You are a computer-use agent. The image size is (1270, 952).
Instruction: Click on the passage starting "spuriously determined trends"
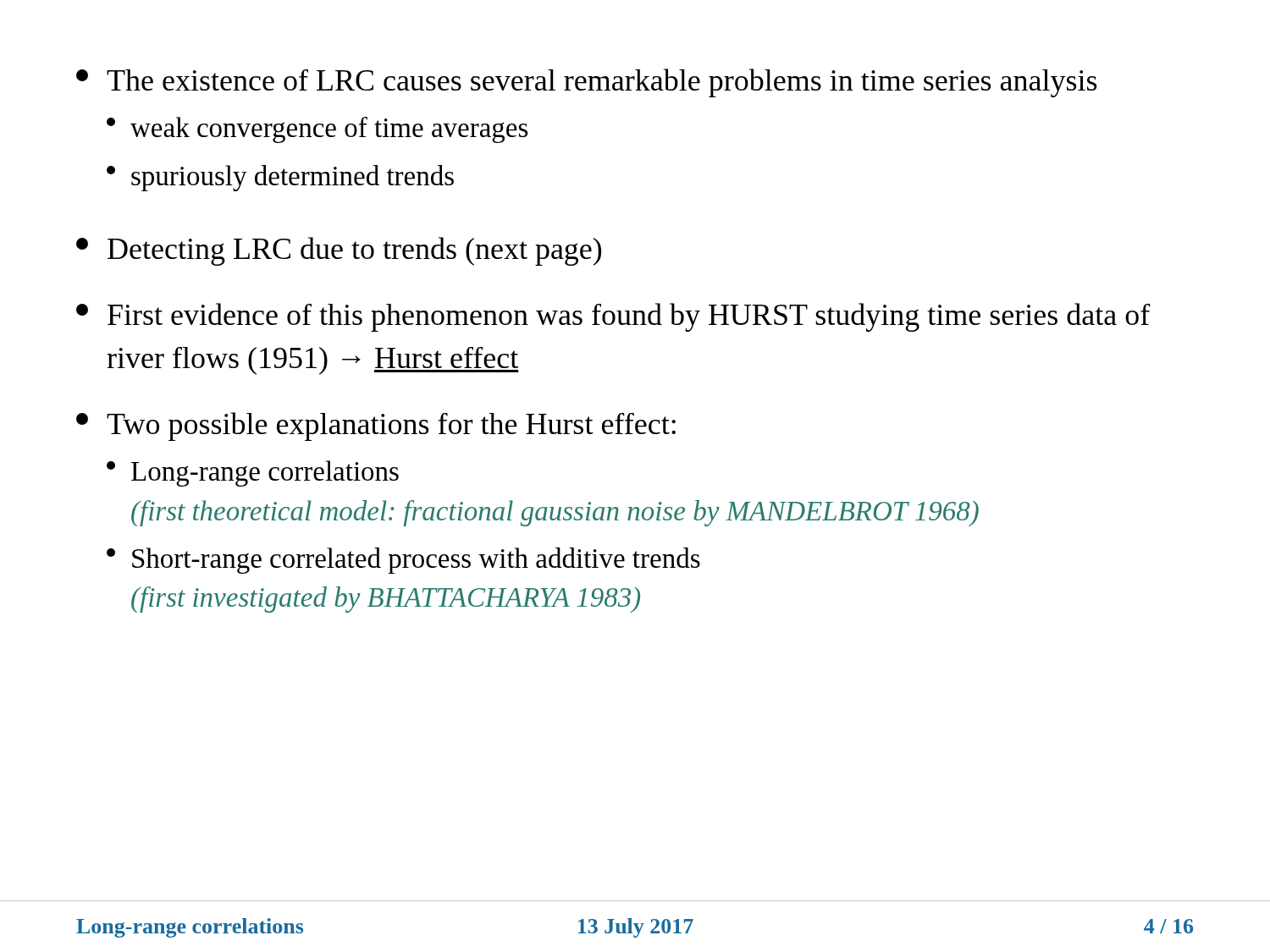pos(281,176)
